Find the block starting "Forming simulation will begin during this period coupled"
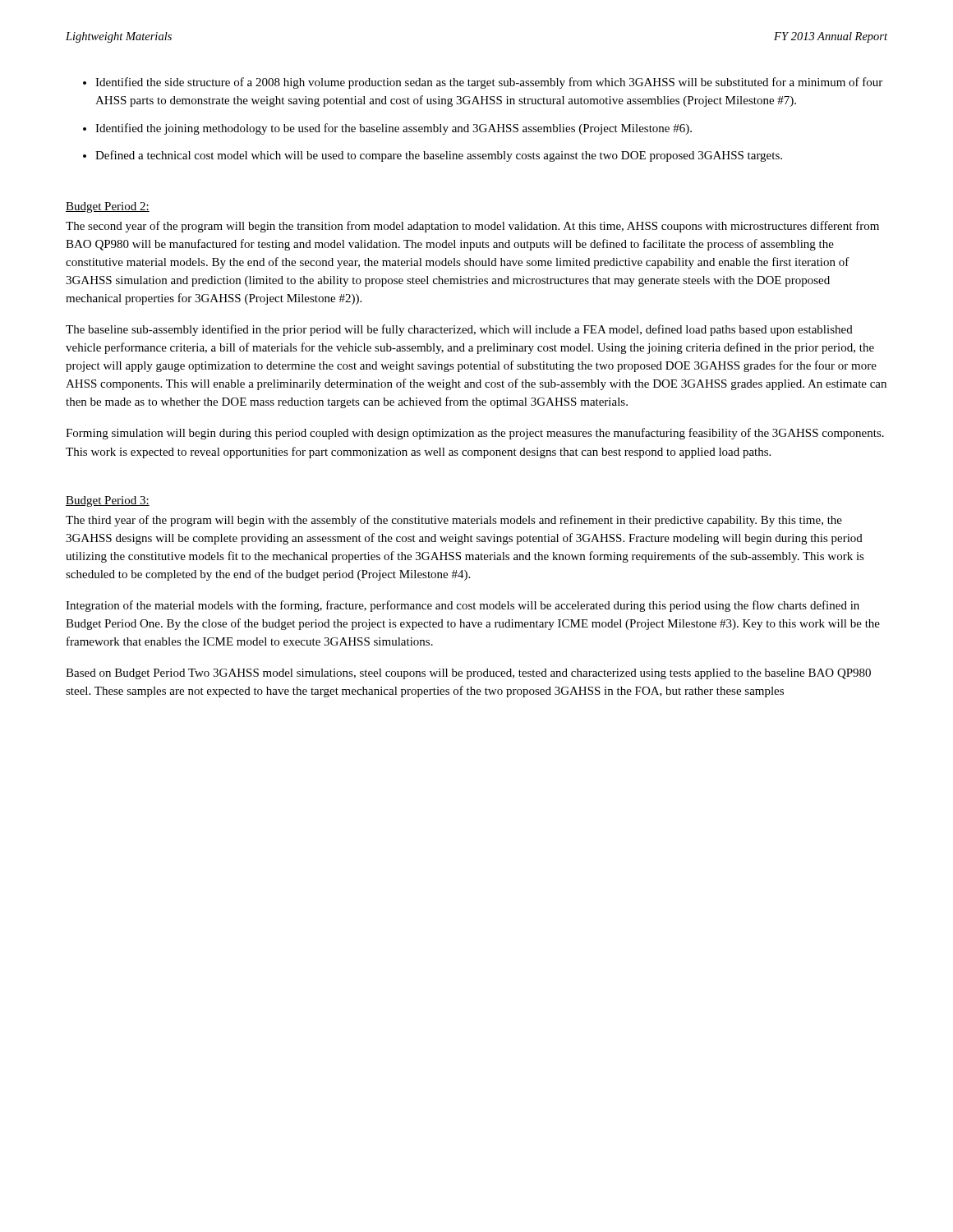Image resolution: width=953 pixels, height=1232 pixels. (475, 442)
